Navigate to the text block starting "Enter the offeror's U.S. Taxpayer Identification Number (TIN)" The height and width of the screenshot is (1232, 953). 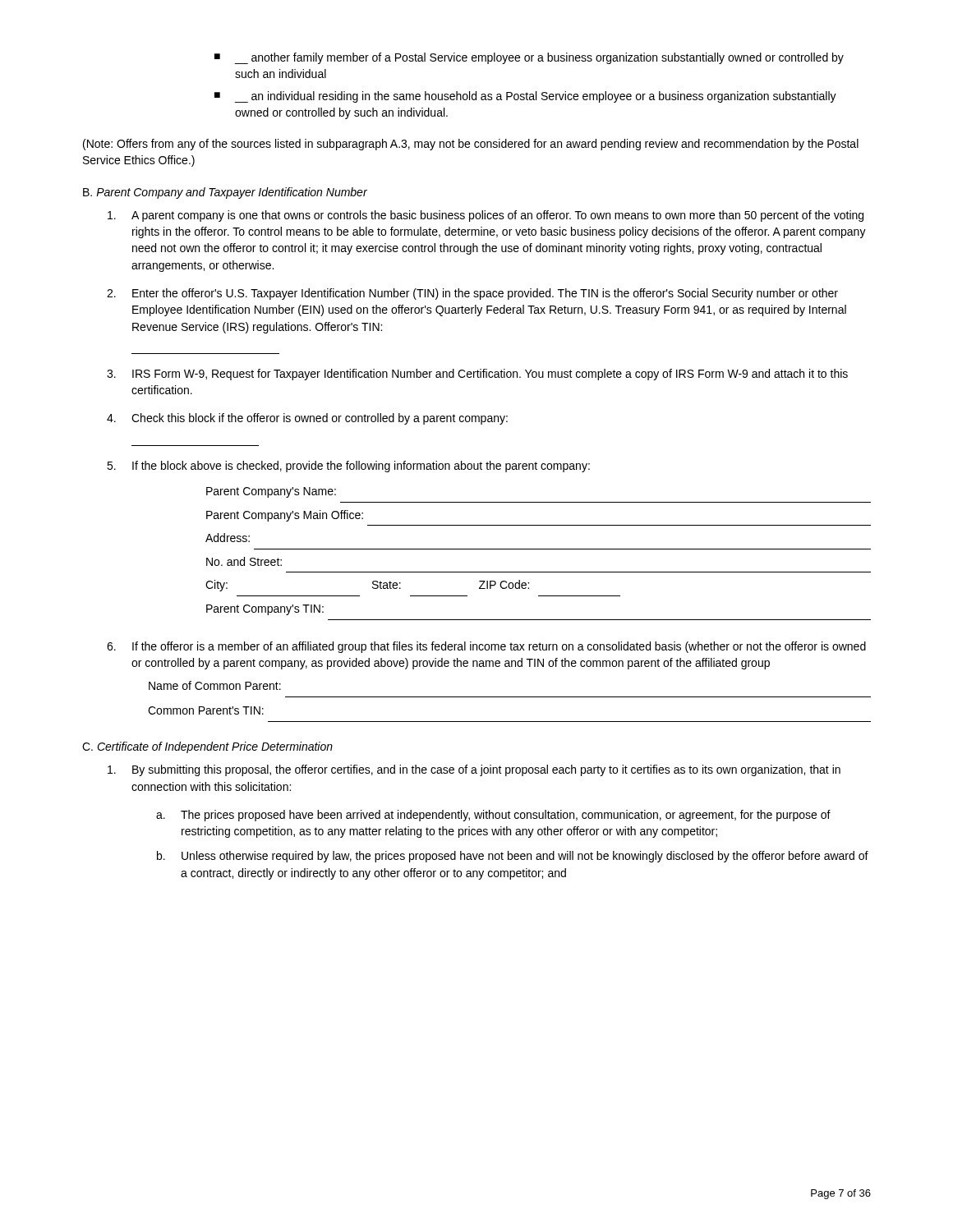click(x=489, y=319)
